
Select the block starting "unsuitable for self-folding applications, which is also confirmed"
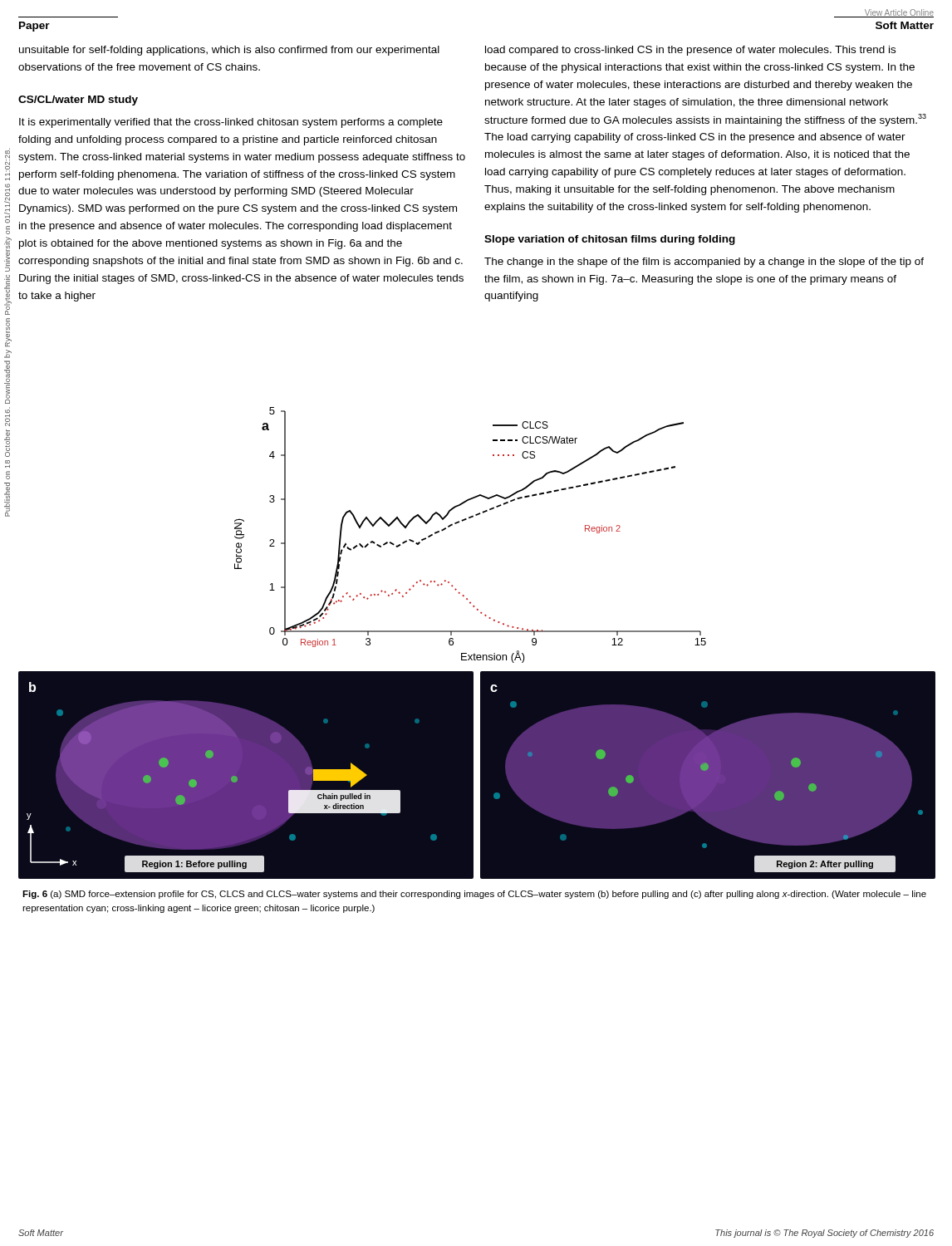[229, 58]
